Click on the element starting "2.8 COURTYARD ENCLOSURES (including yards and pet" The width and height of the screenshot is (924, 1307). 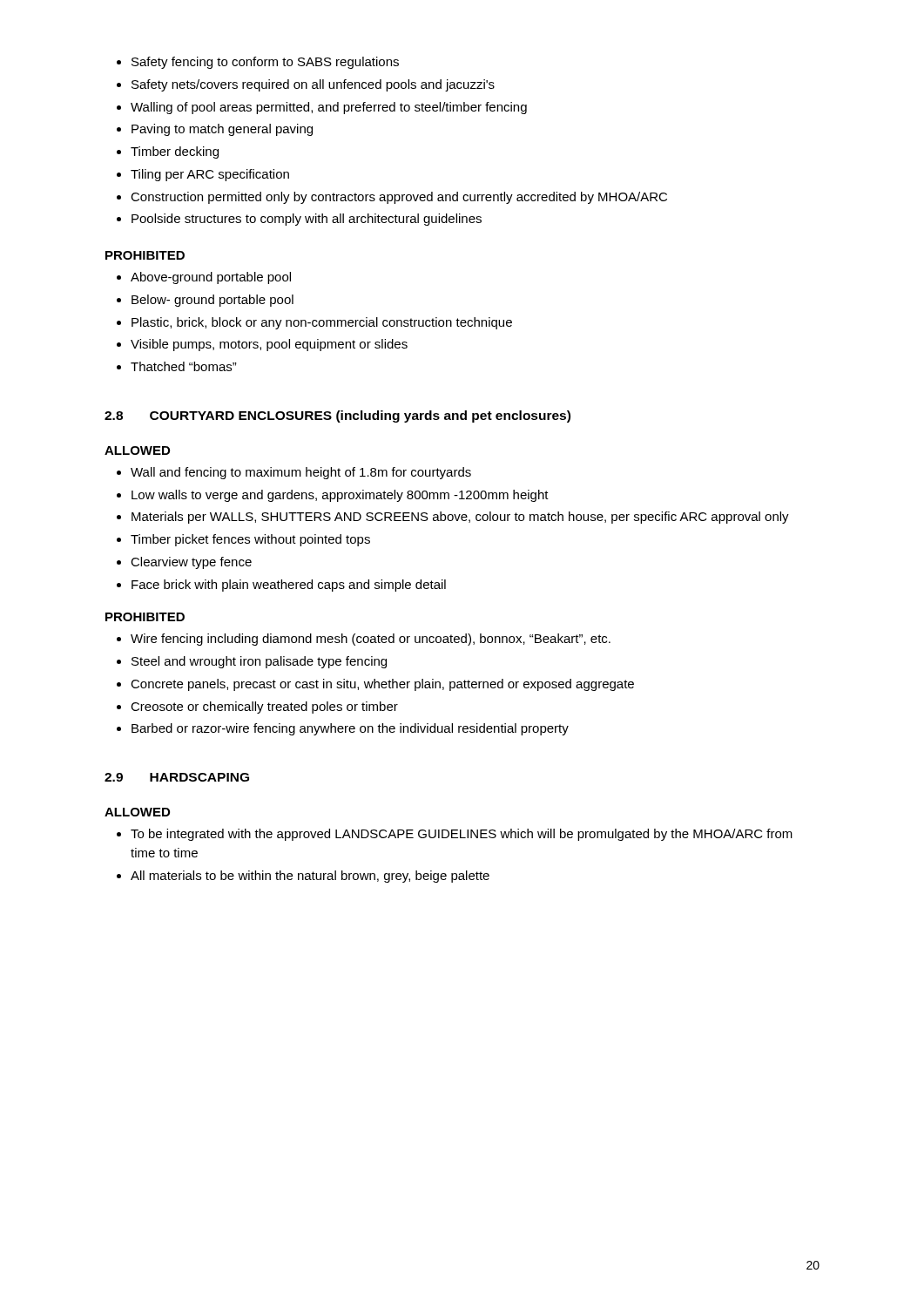point(338,415)
